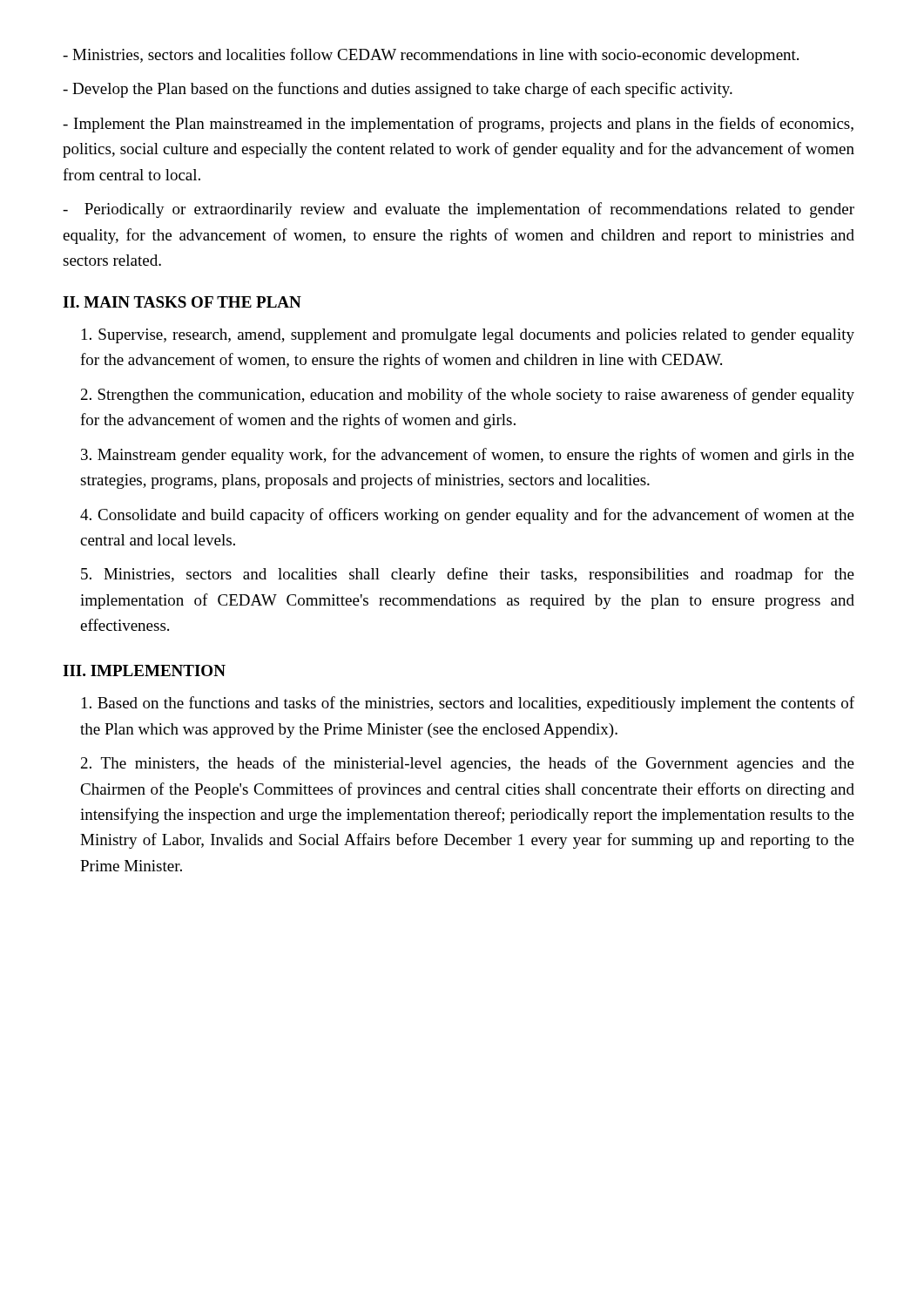Locate the list item with the text "4. Consolidate and build capacity of"
This screenshot has width=924, height=1307.
coord(467,527)
